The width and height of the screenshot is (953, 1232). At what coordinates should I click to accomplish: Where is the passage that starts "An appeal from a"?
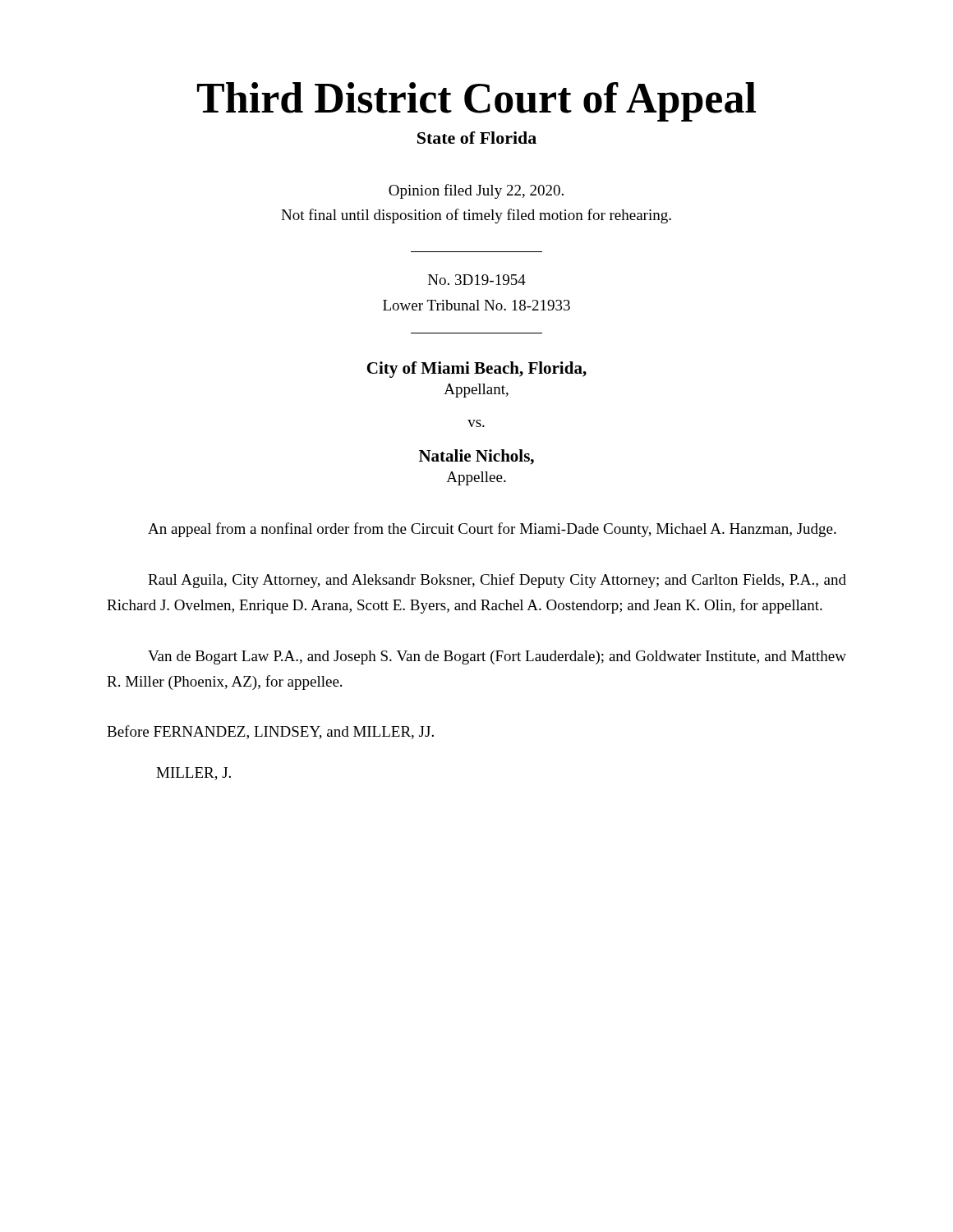pos(492,529)
